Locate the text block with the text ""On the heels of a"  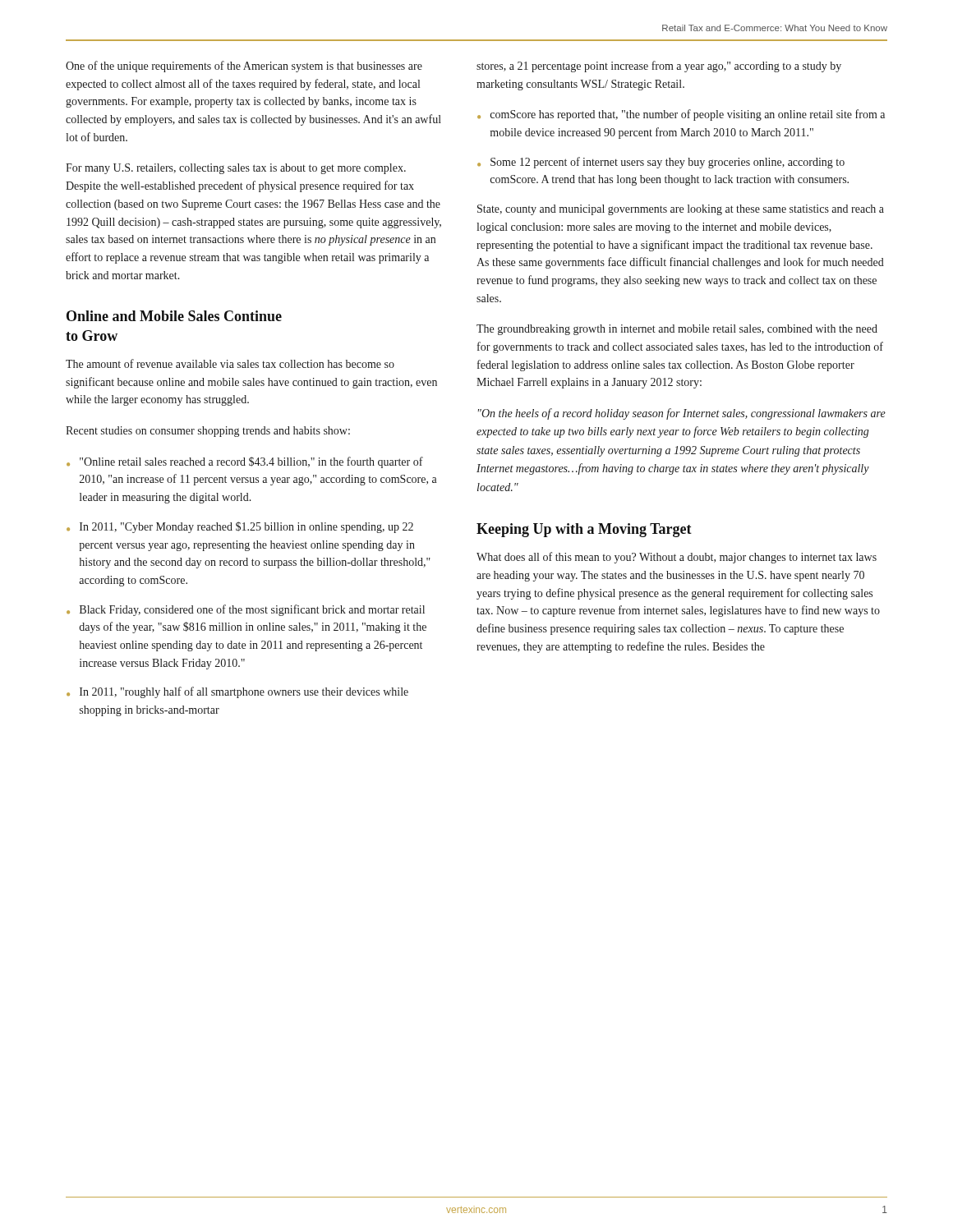coord(681,450)
